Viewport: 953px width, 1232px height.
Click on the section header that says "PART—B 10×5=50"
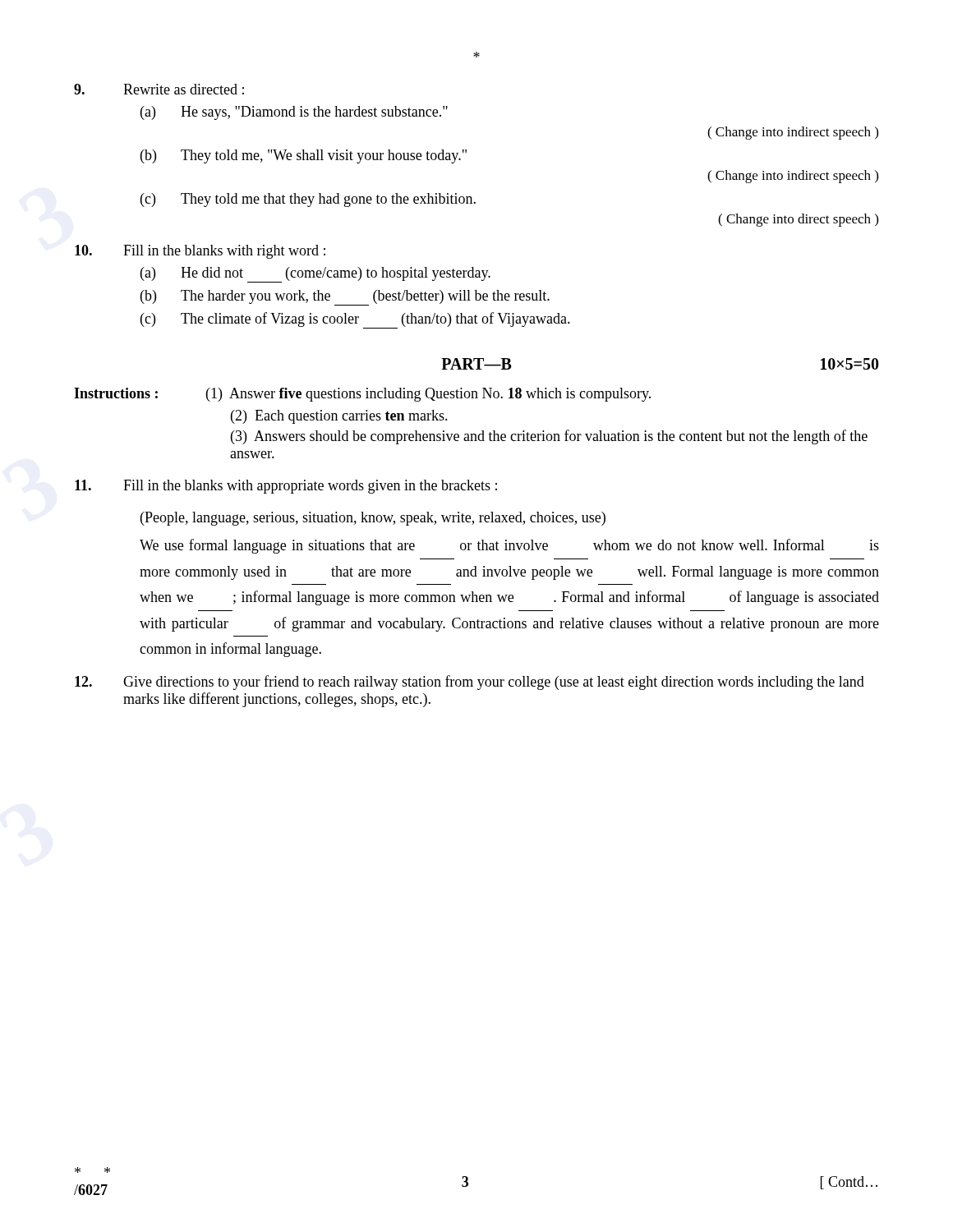click(x=478, y=363)
